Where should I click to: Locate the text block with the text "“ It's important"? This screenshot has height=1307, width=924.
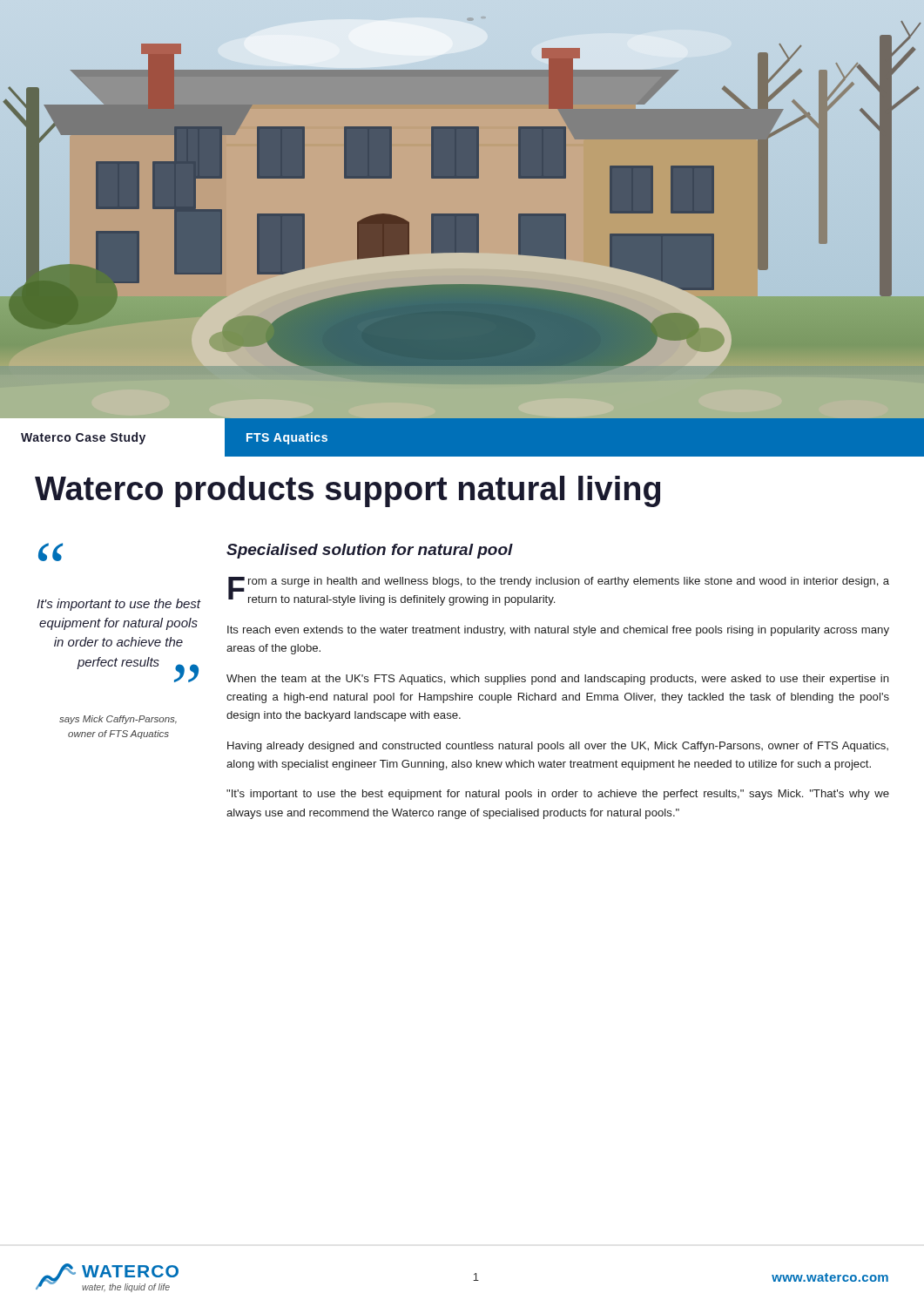(x=118, y=641)
